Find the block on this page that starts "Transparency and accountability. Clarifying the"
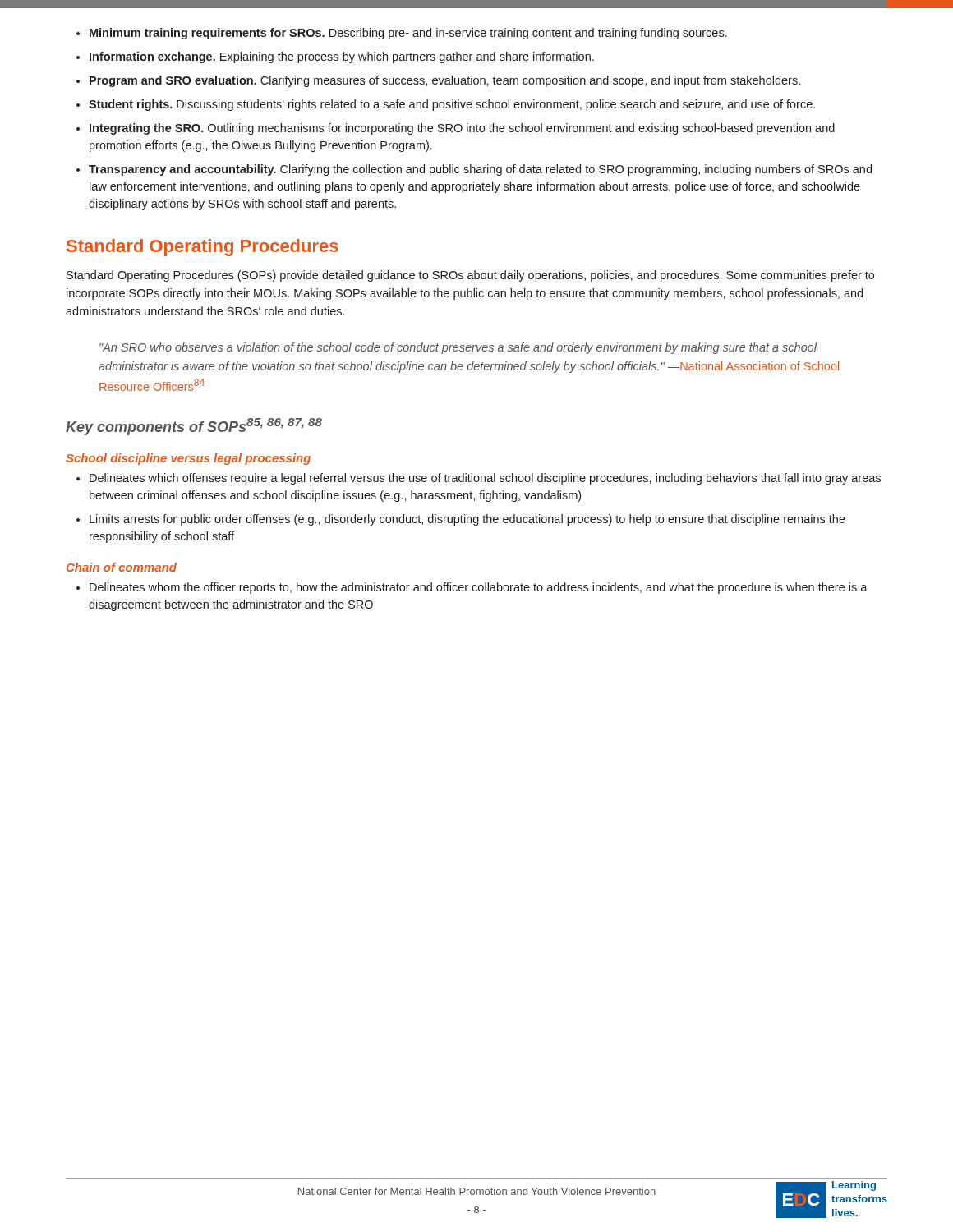 point(481,187)
